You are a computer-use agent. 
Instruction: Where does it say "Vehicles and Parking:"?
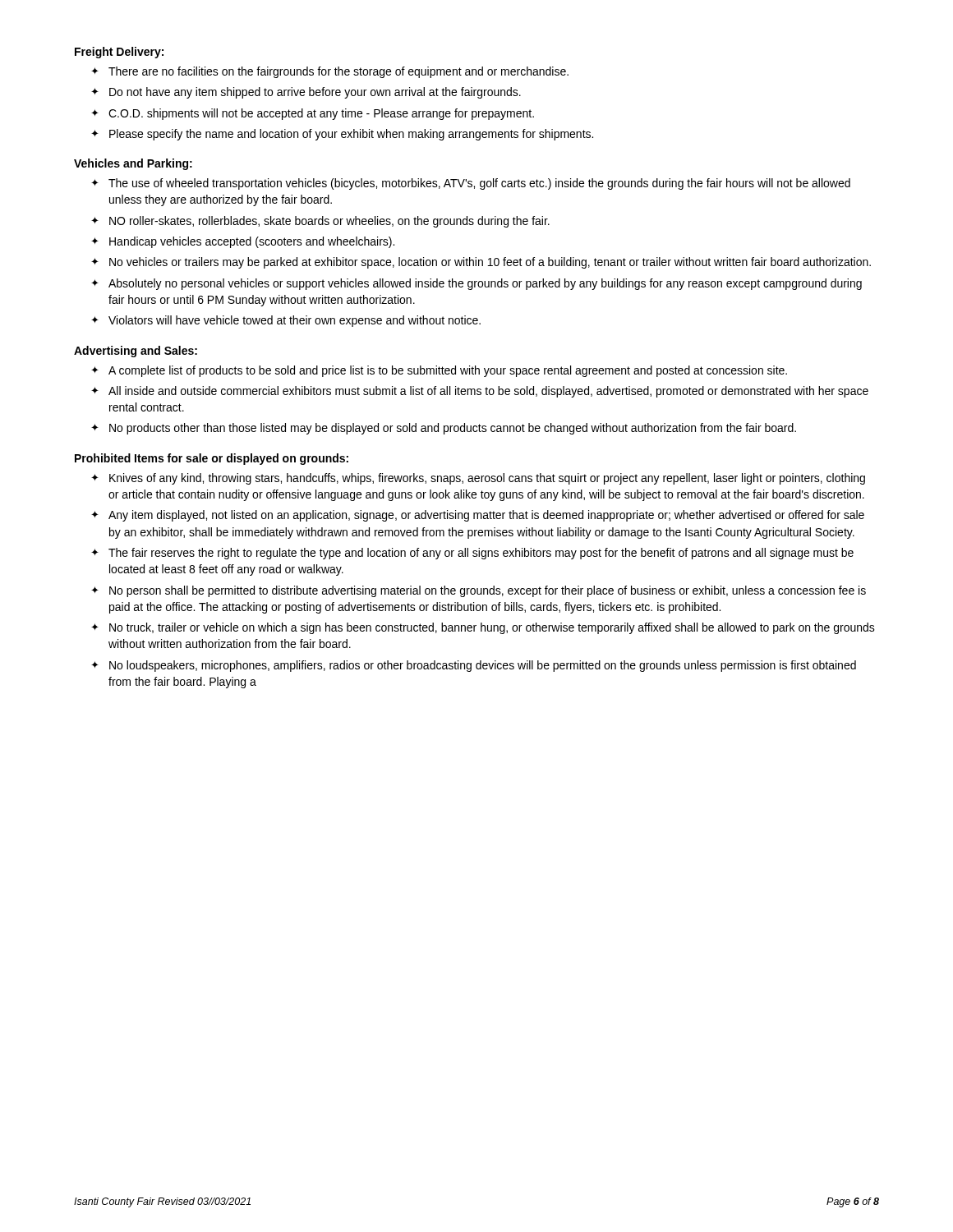(133, 164)
